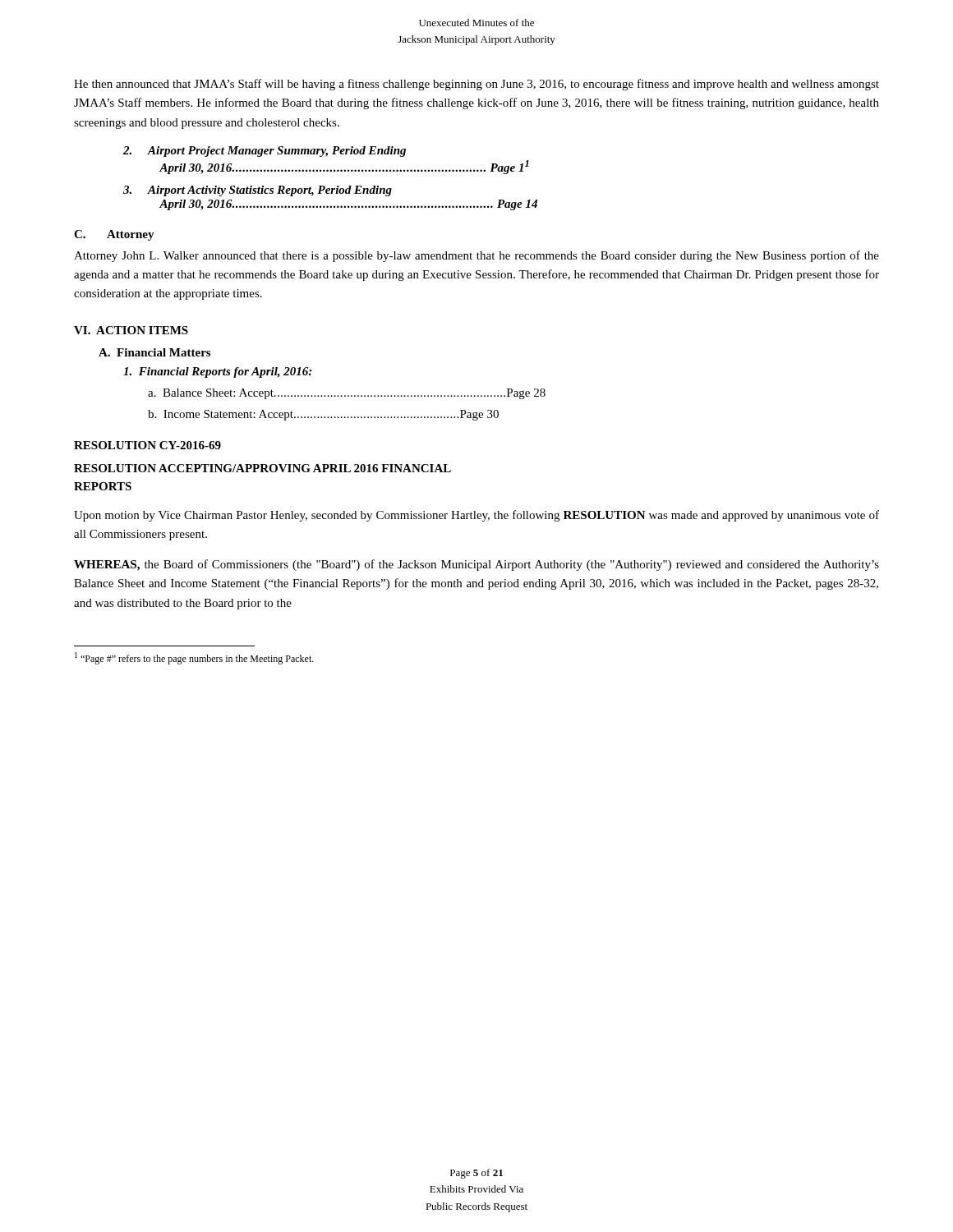Point to the block starting "1 “Page #” refers to"
The image size is (953, 1232).
[194, 657]
